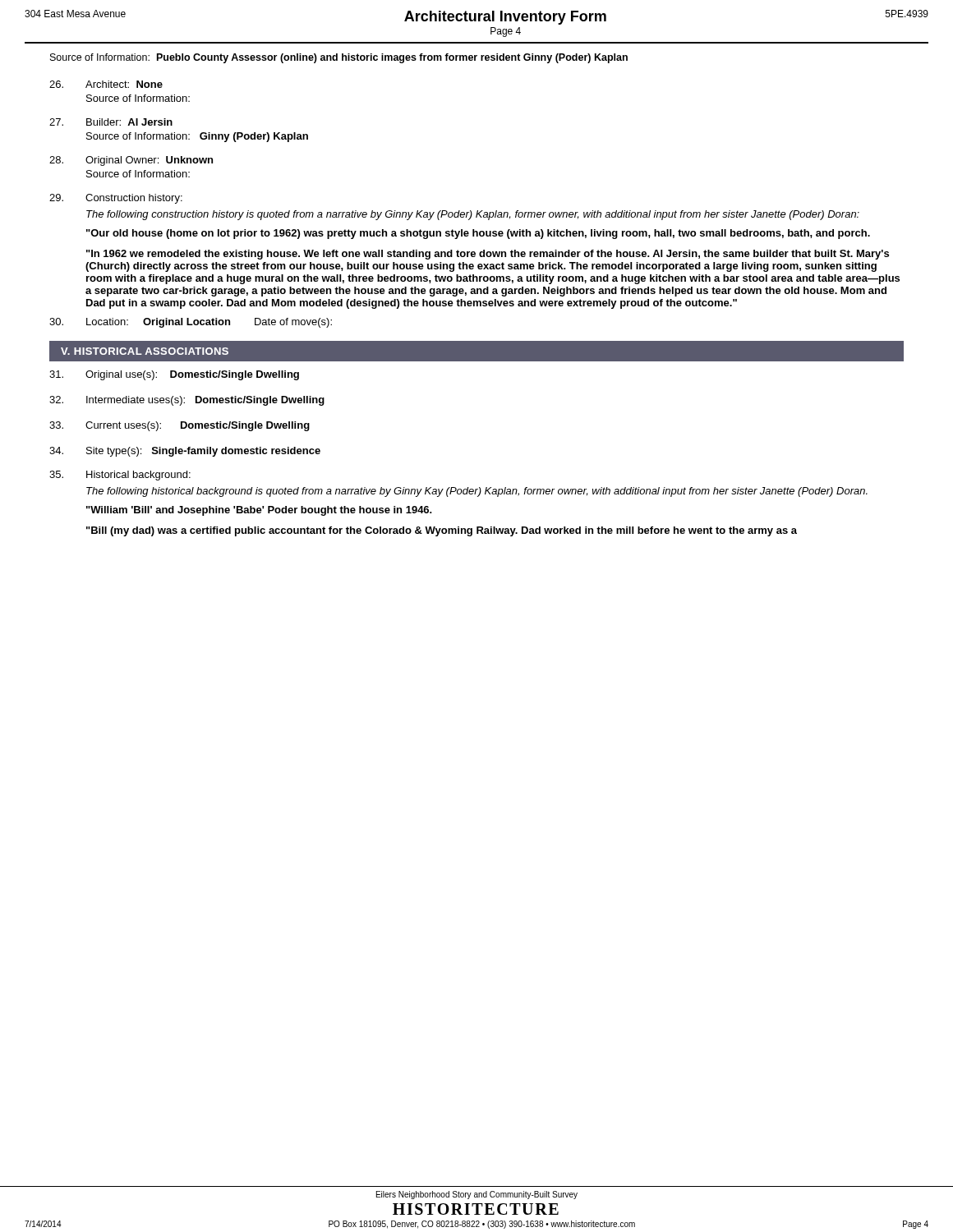953x1232 pixels.
Task: Locate the list item that reads "34. Site type(s):"
Action: pyautogui.click(x=185, y=452)
